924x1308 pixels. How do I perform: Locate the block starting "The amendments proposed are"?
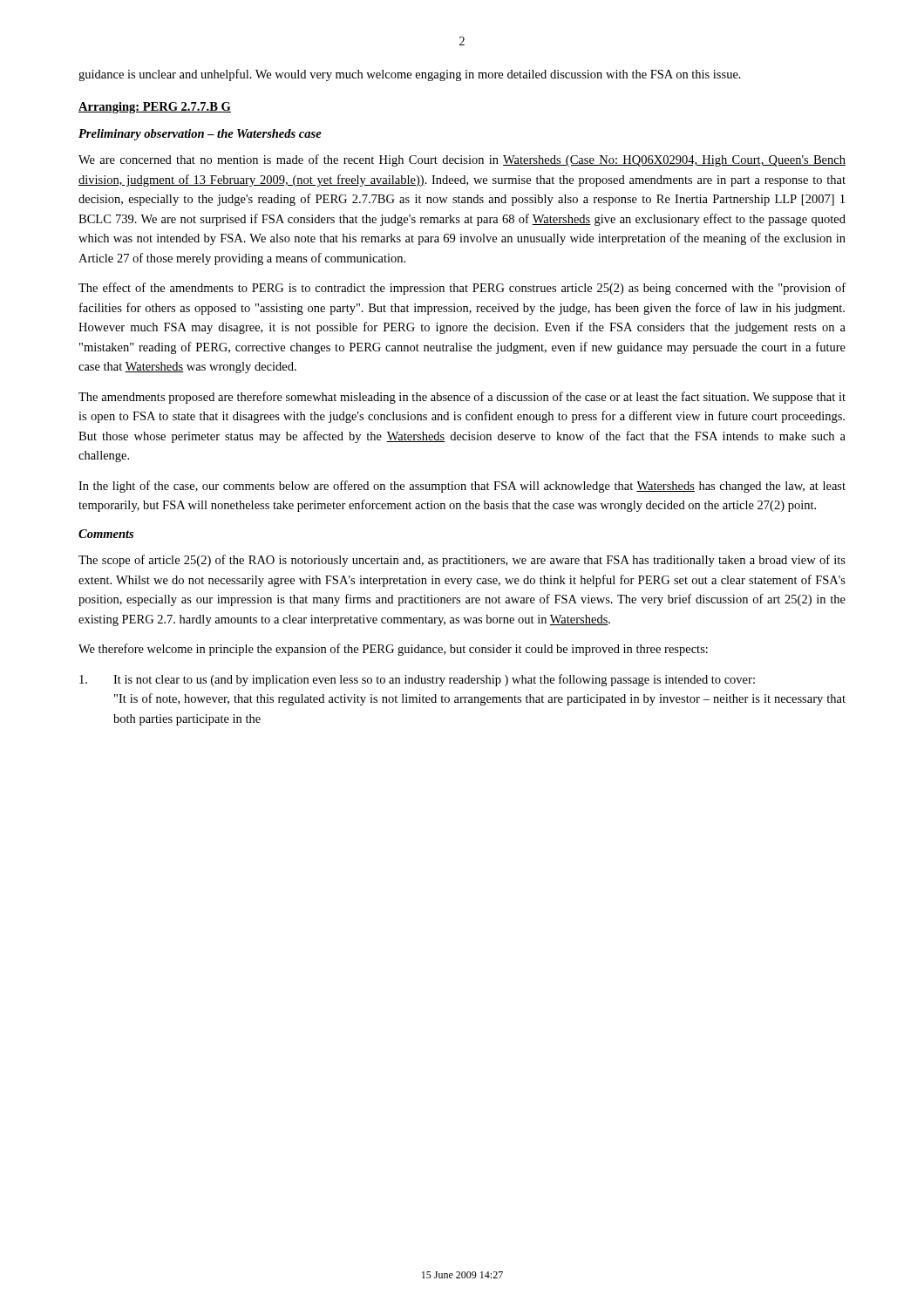coord(462,426)
